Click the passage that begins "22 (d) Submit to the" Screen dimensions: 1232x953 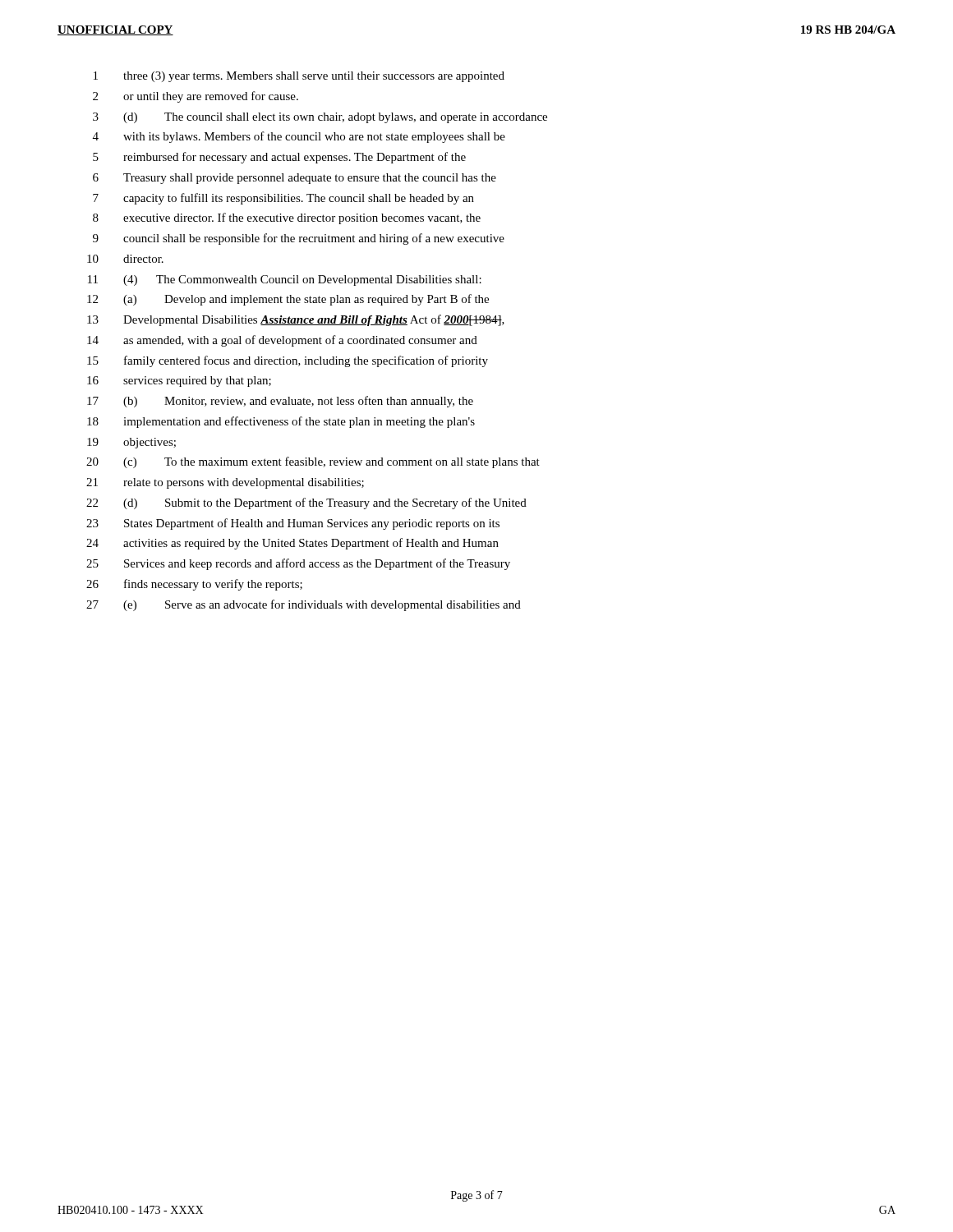click(x=476, y=503)
